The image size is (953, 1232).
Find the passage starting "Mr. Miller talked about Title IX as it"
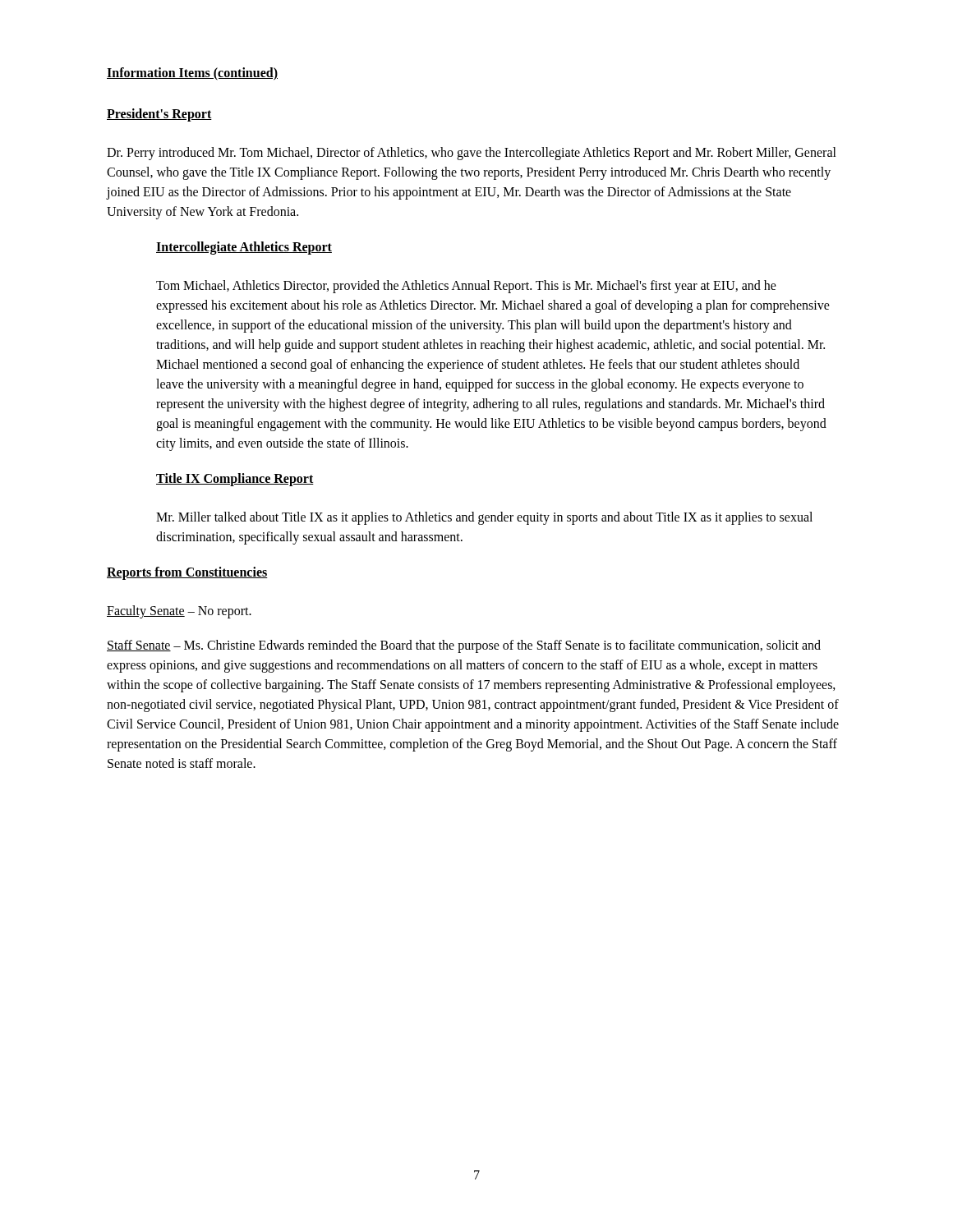[x=493, y=527]
